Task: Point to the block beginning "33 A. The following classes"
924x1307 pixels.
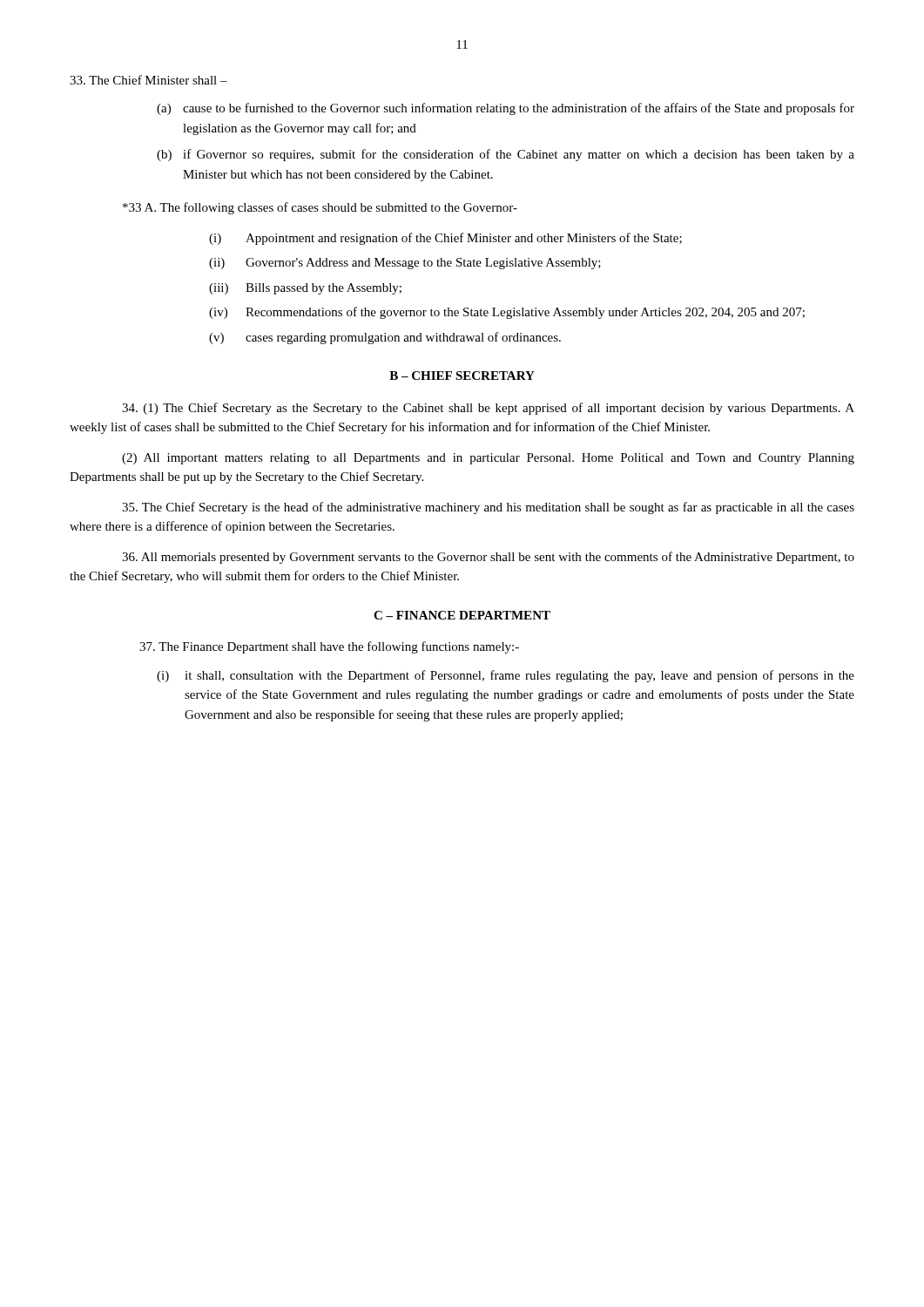Action: pyautogui.click(x=320, y=207)
